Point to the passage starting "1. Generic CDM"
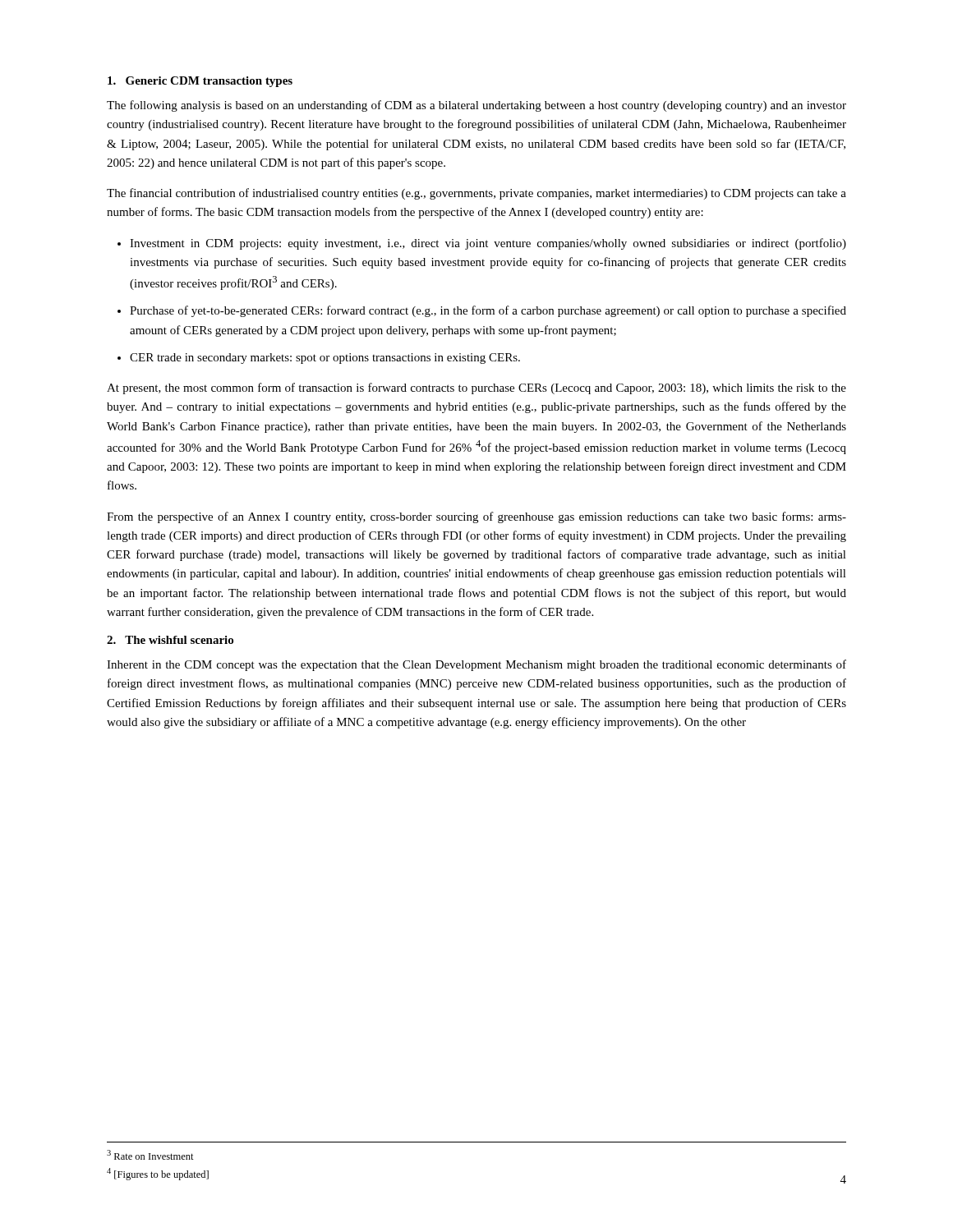 (x=200, y=81)
